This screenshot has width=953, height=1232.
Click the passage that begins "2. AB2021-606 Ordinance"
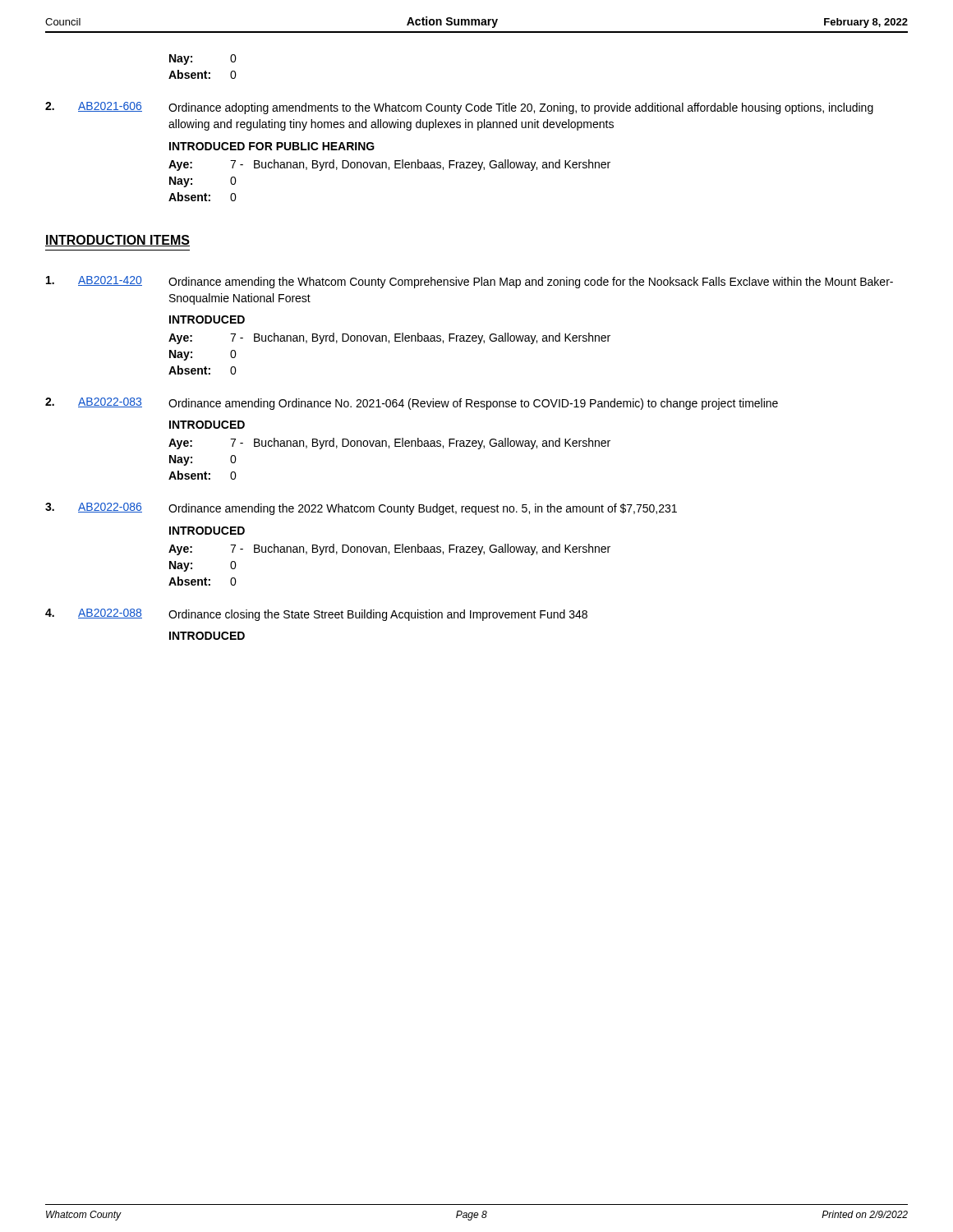(476, 116)
